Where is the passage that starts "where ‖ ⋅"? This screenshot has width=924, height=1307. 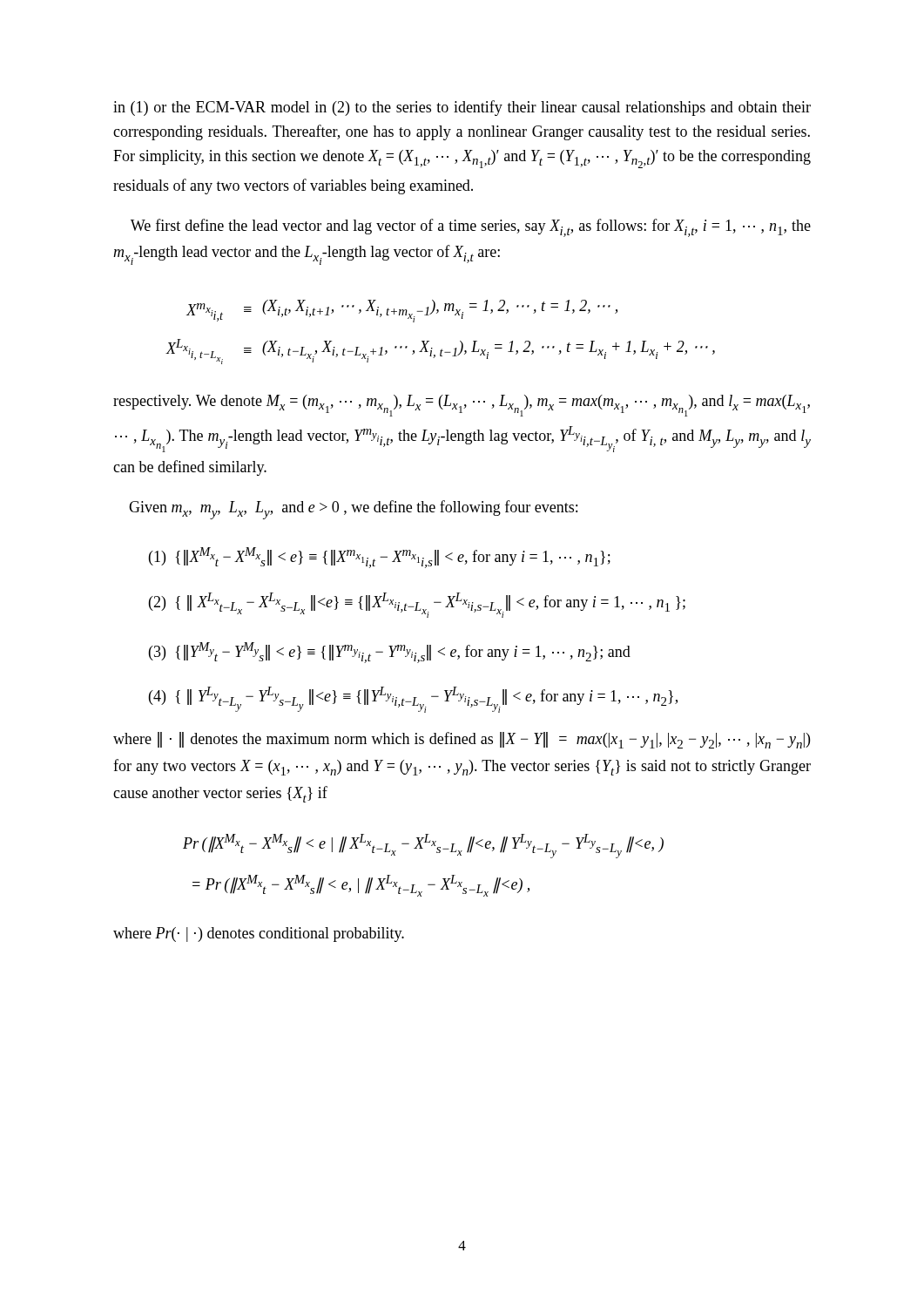pos(462,767)
